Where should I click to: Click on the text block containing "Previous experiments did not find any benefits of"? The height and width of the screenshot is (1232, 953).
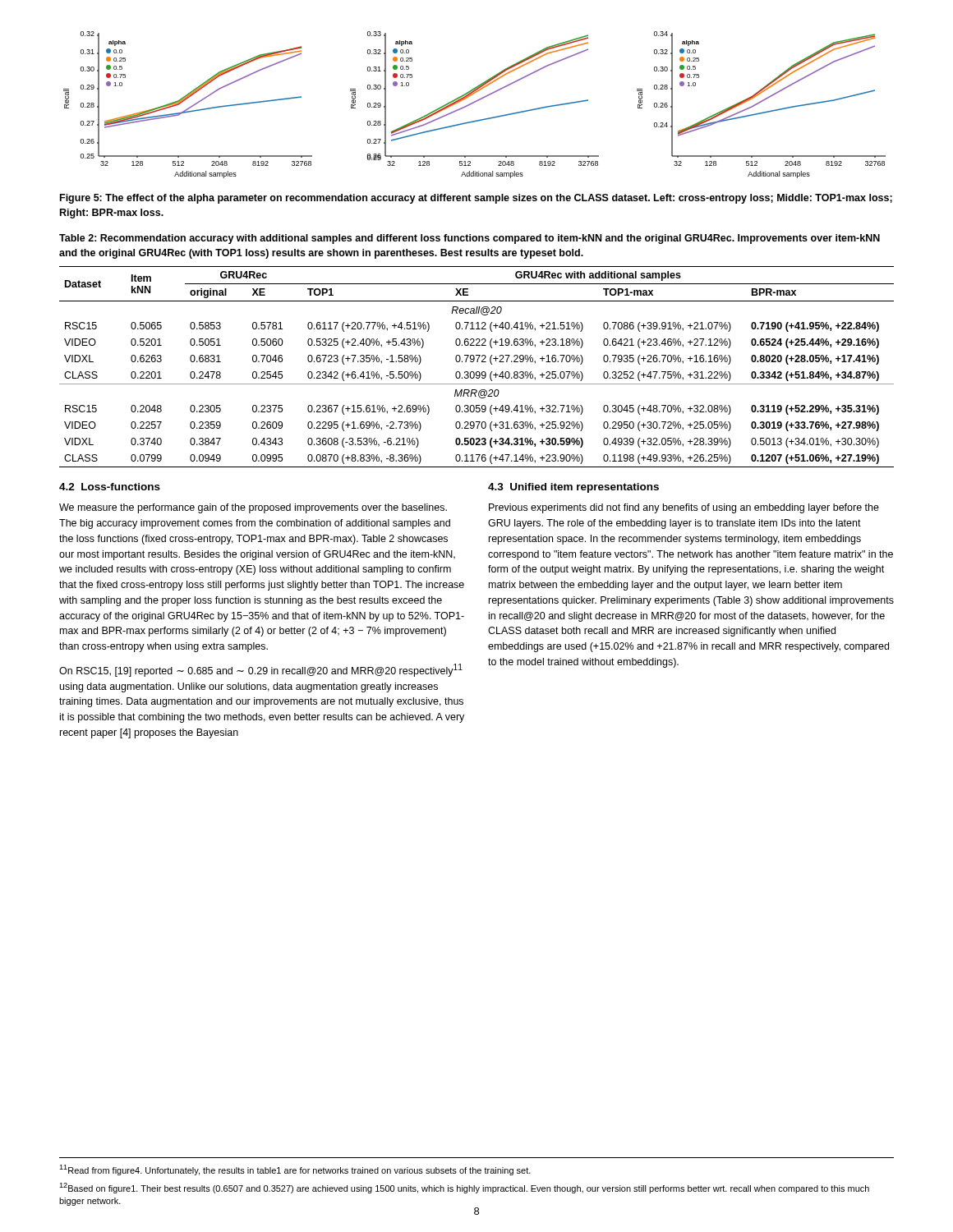coord(691,585)
